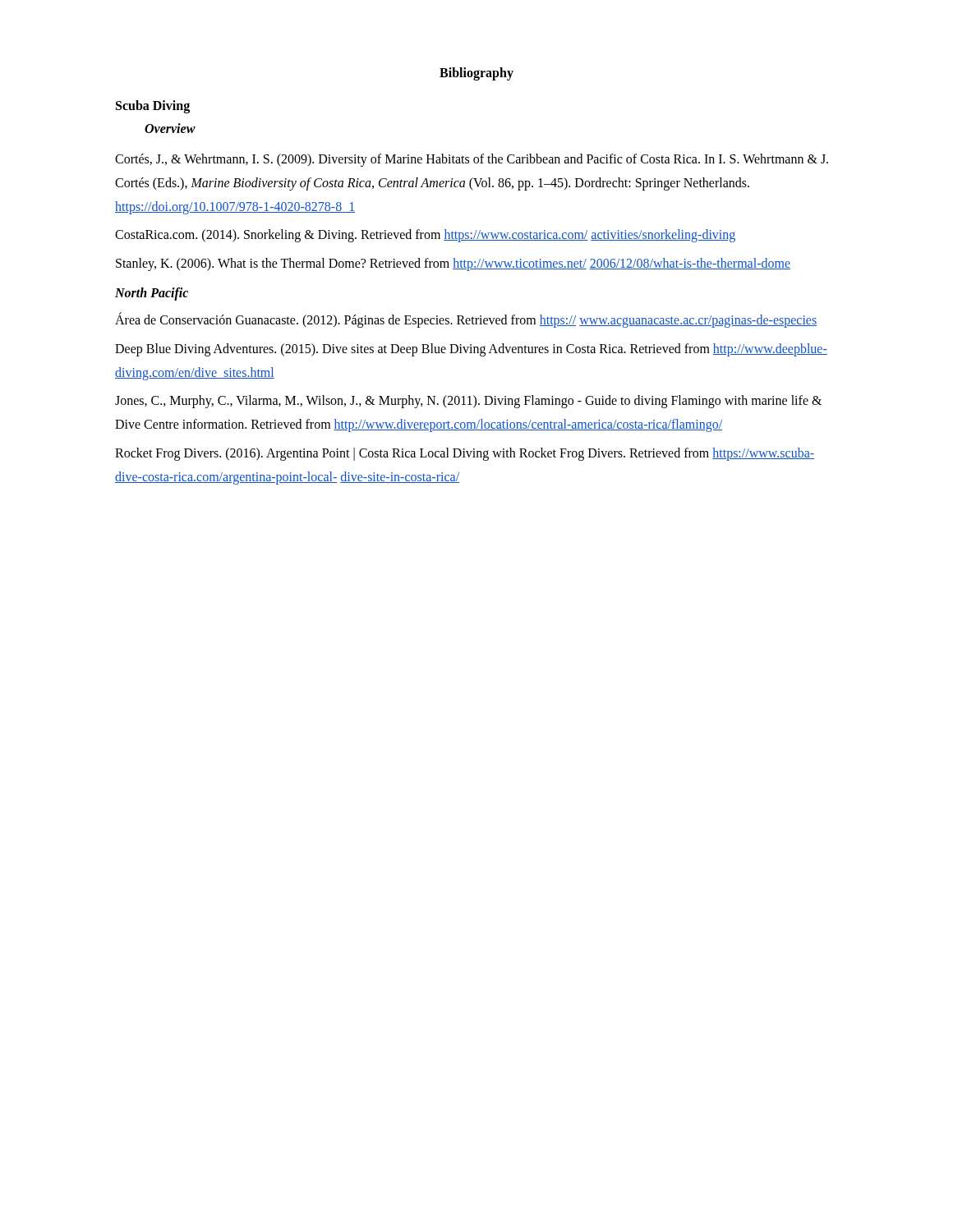Screen dimensions: 1232x953
Task: Select the list item with the text "Área de Conservación Guanacaste."
Action: [466, 320]
